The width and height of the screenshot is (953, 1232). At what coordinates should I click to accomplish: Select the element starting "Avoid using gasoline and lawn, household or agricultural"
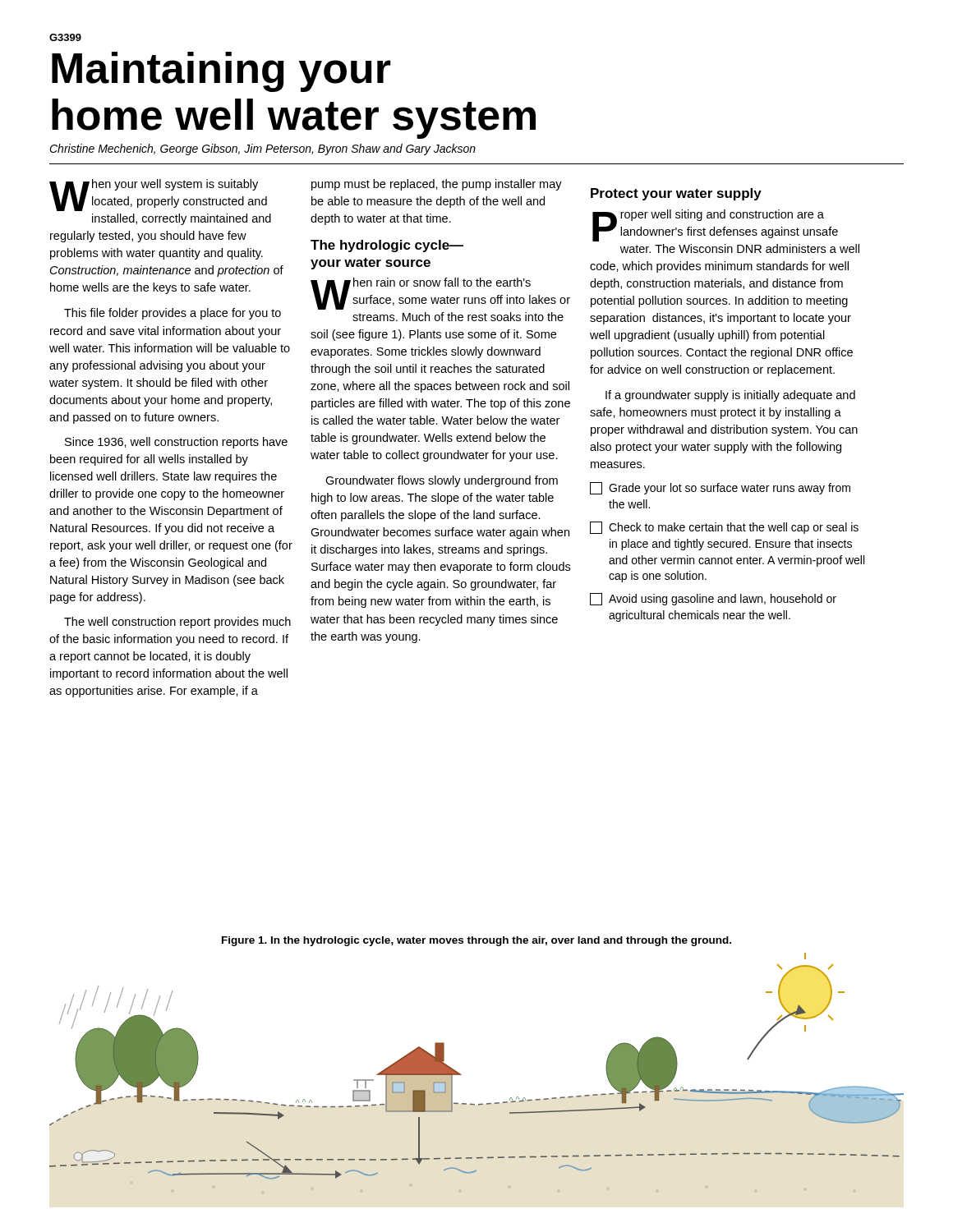730,608
